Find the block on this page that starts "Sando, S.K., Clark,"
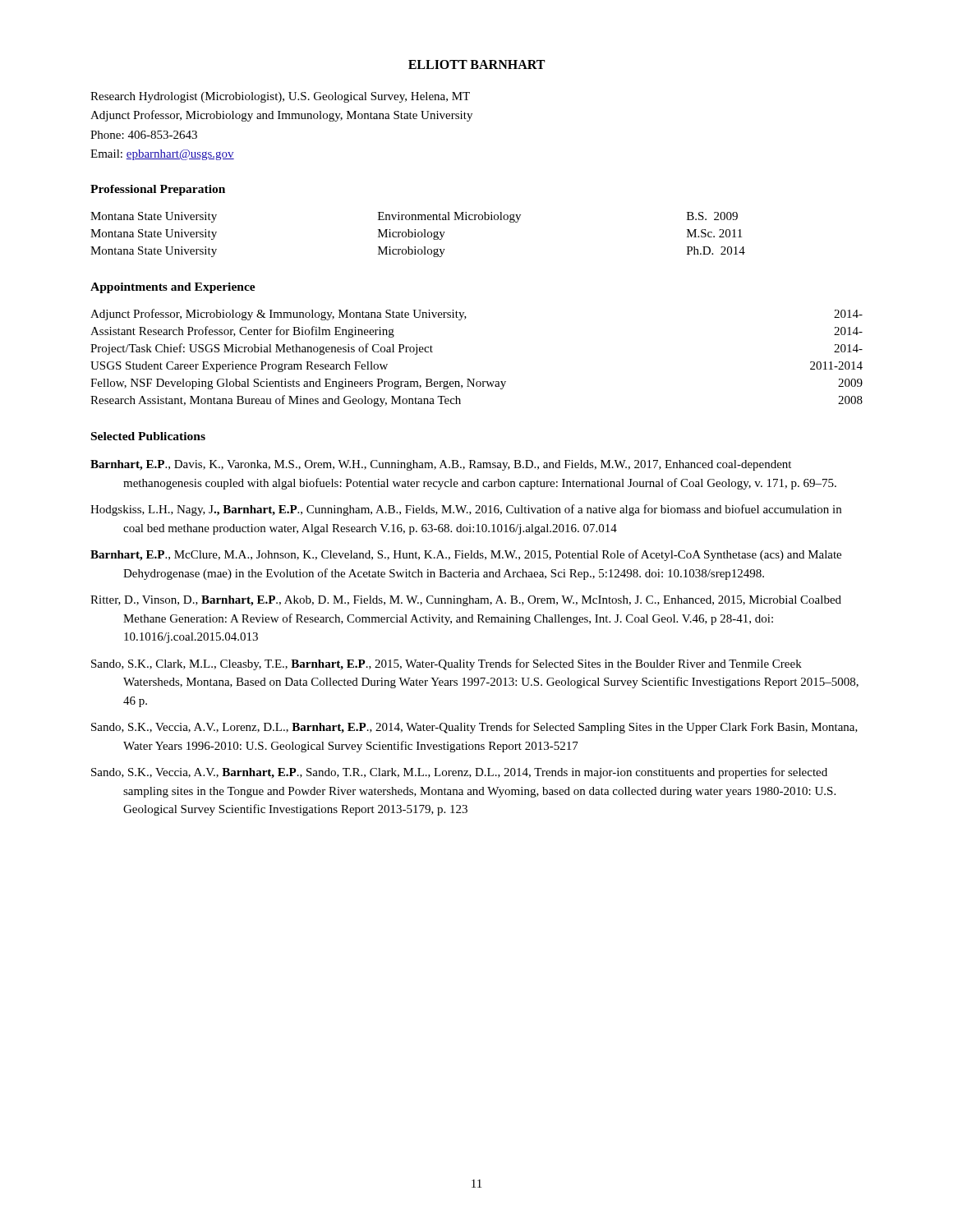 (475, 682)
